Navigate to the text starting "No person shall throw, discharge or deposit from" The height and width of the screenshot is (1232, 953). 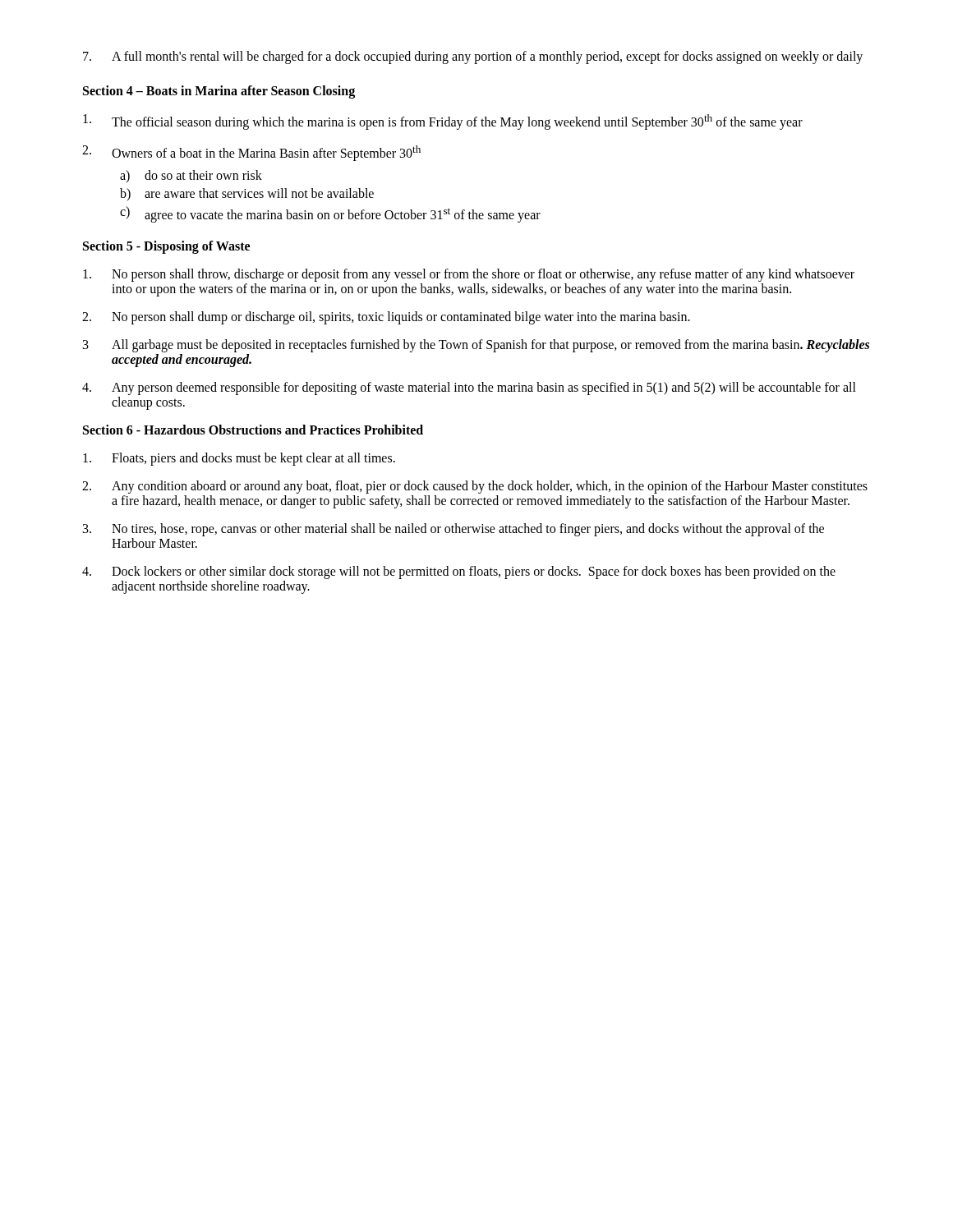[476, 282]
